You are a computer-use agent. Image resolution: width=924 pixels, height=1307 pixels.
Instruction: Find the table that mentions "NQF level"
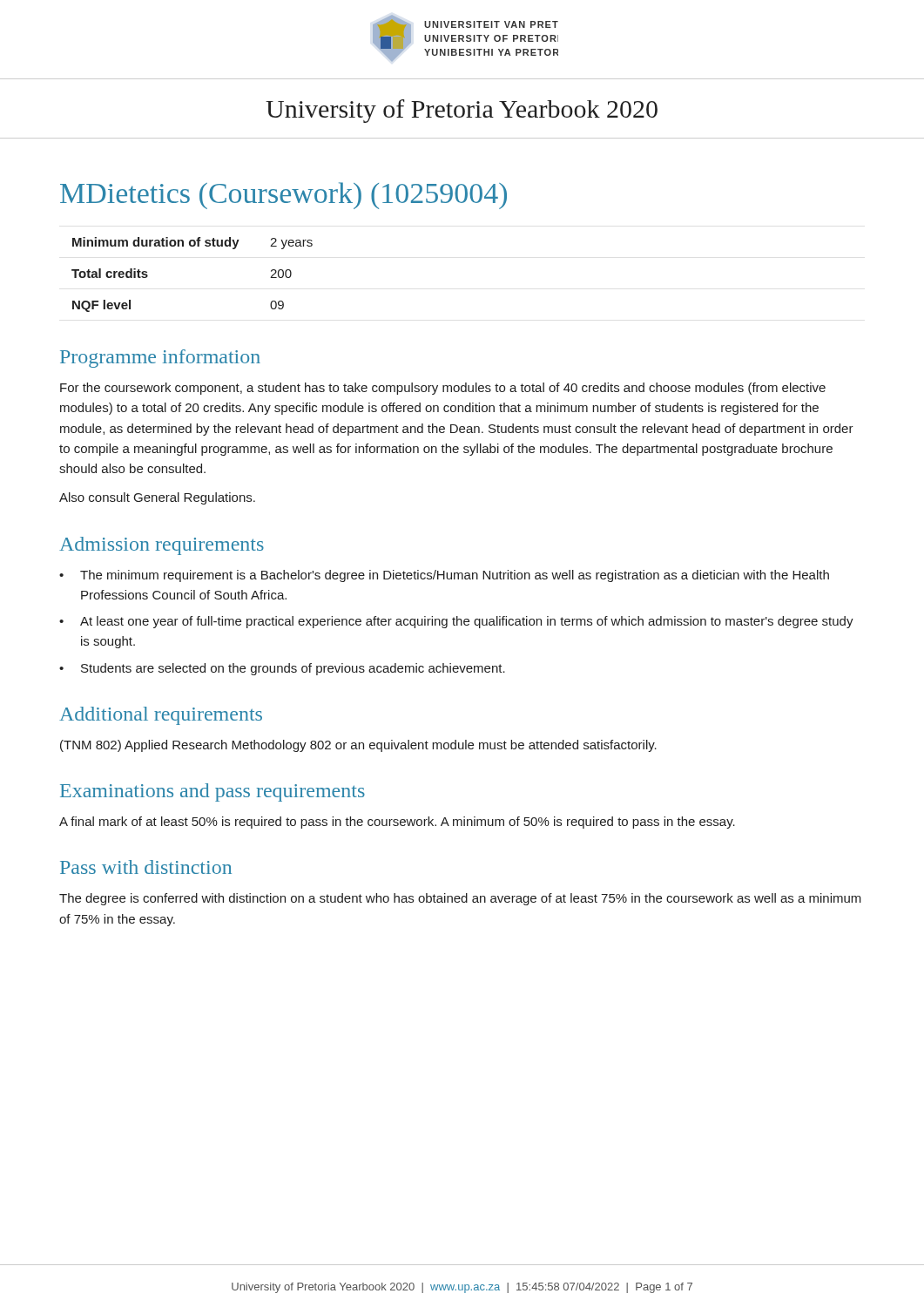coord(462,273)
